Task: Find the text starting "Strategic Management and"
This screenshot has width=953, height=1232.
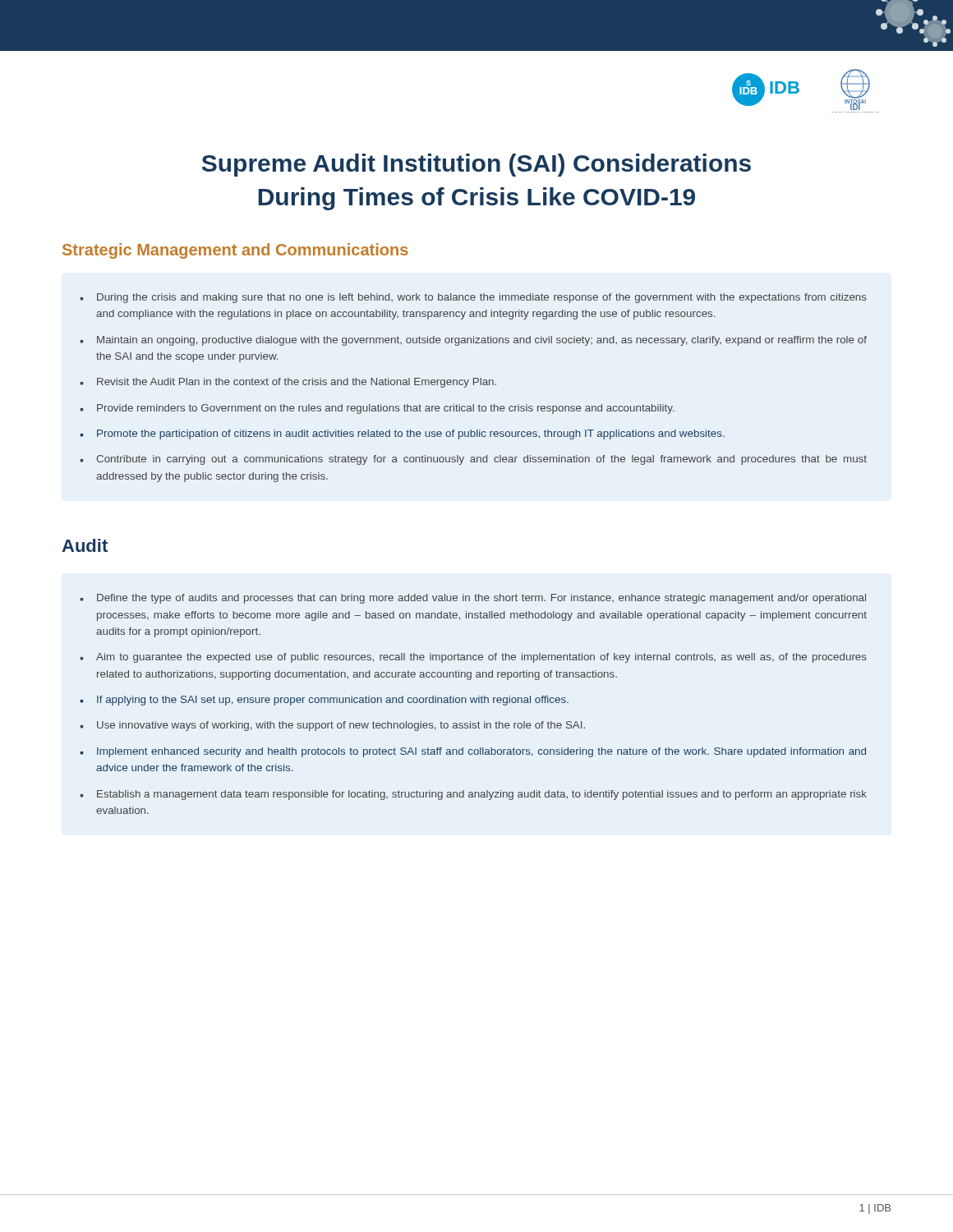Action: coord(235,250)
